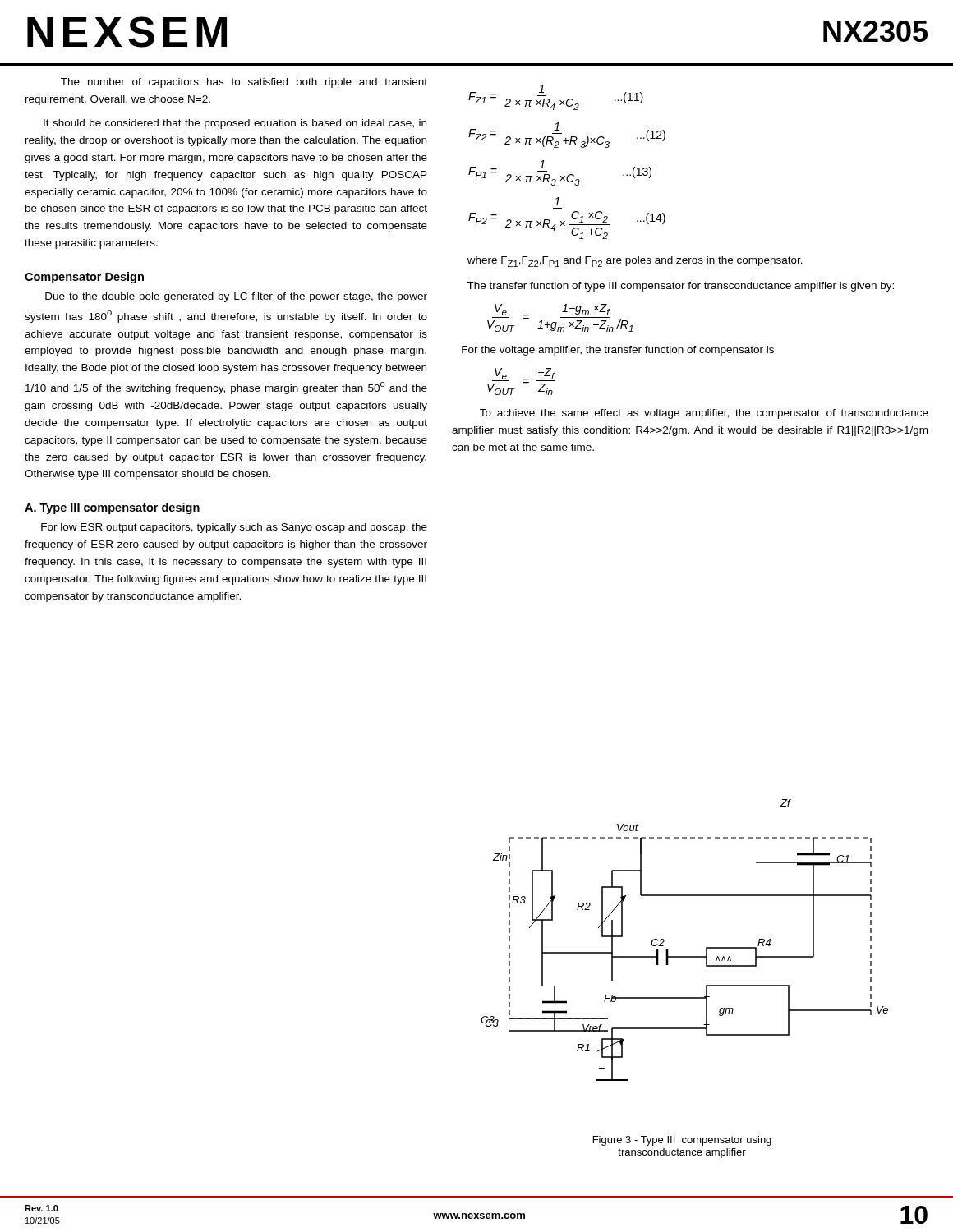Locate the text block that says "The number of capacitors has to satisfied both"
Viewport: 953px width, 1232px height.
click(226, 90)
